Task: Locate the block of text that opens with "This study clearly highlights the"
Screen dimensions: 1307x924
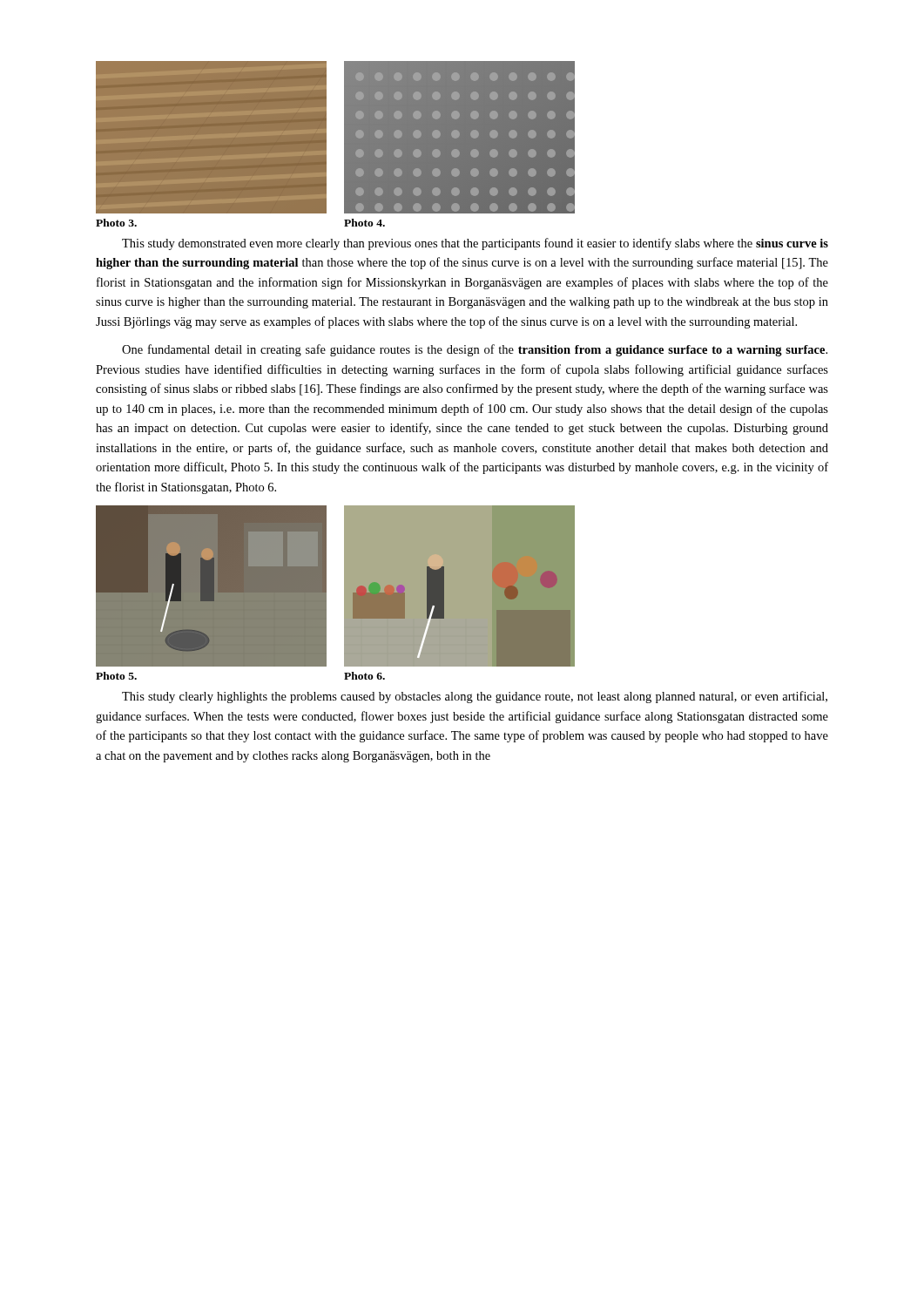Action: click(462, 726)
